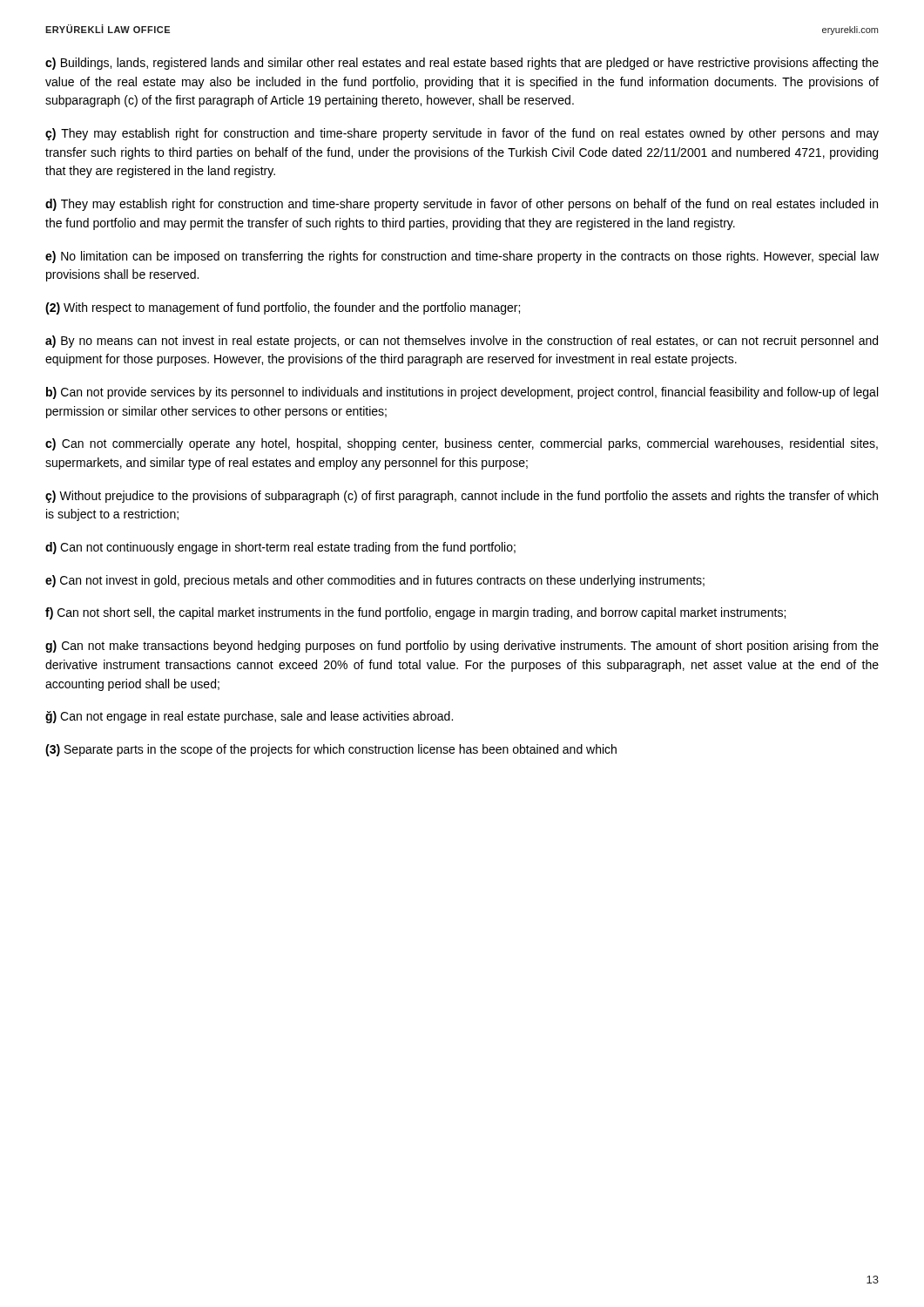Viewport: 924px width, 1307px height.
Task: Click on the text block containing "d) They may establish"
Action: 462,213
